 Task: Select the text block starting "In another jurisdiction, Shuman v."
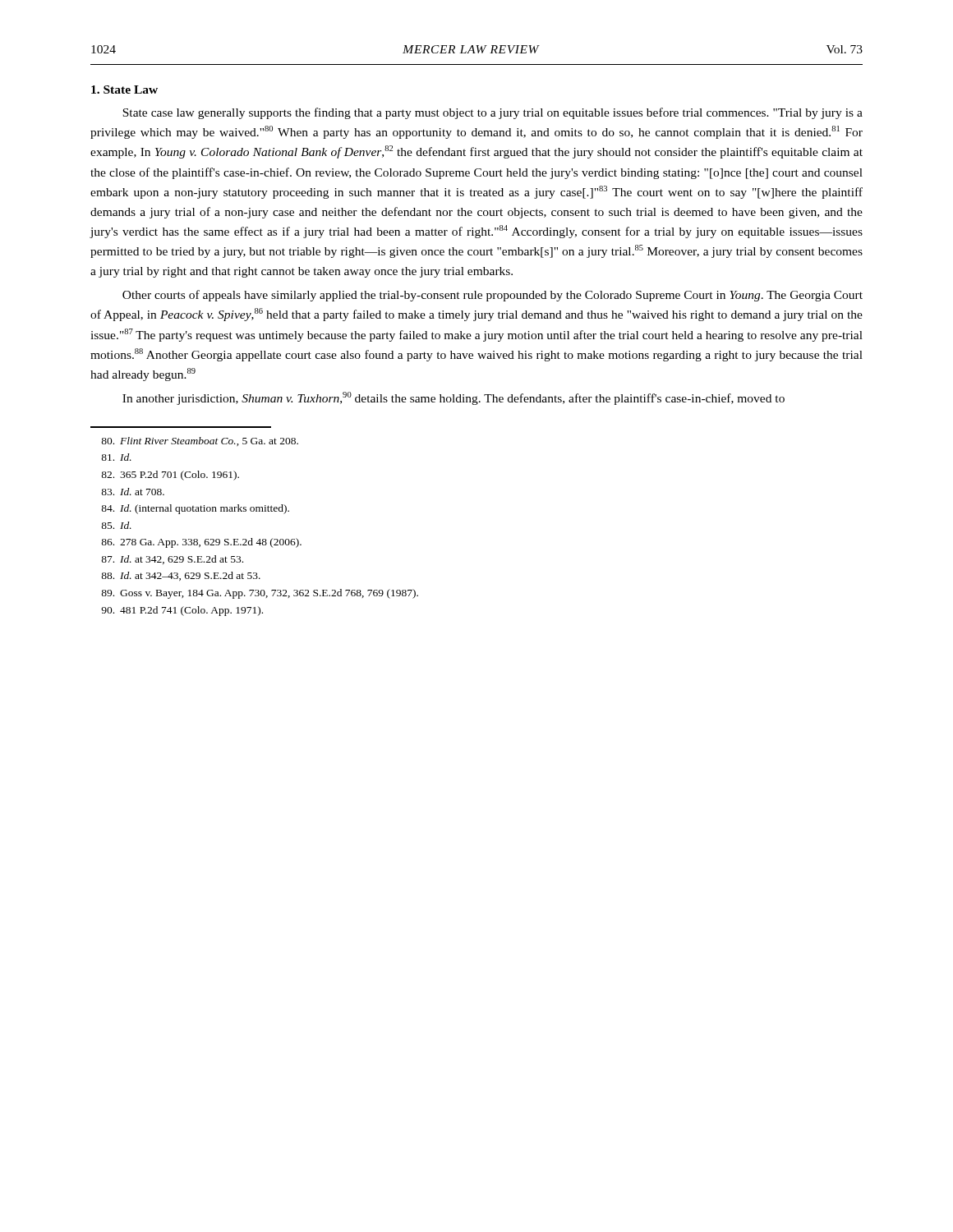476,398
